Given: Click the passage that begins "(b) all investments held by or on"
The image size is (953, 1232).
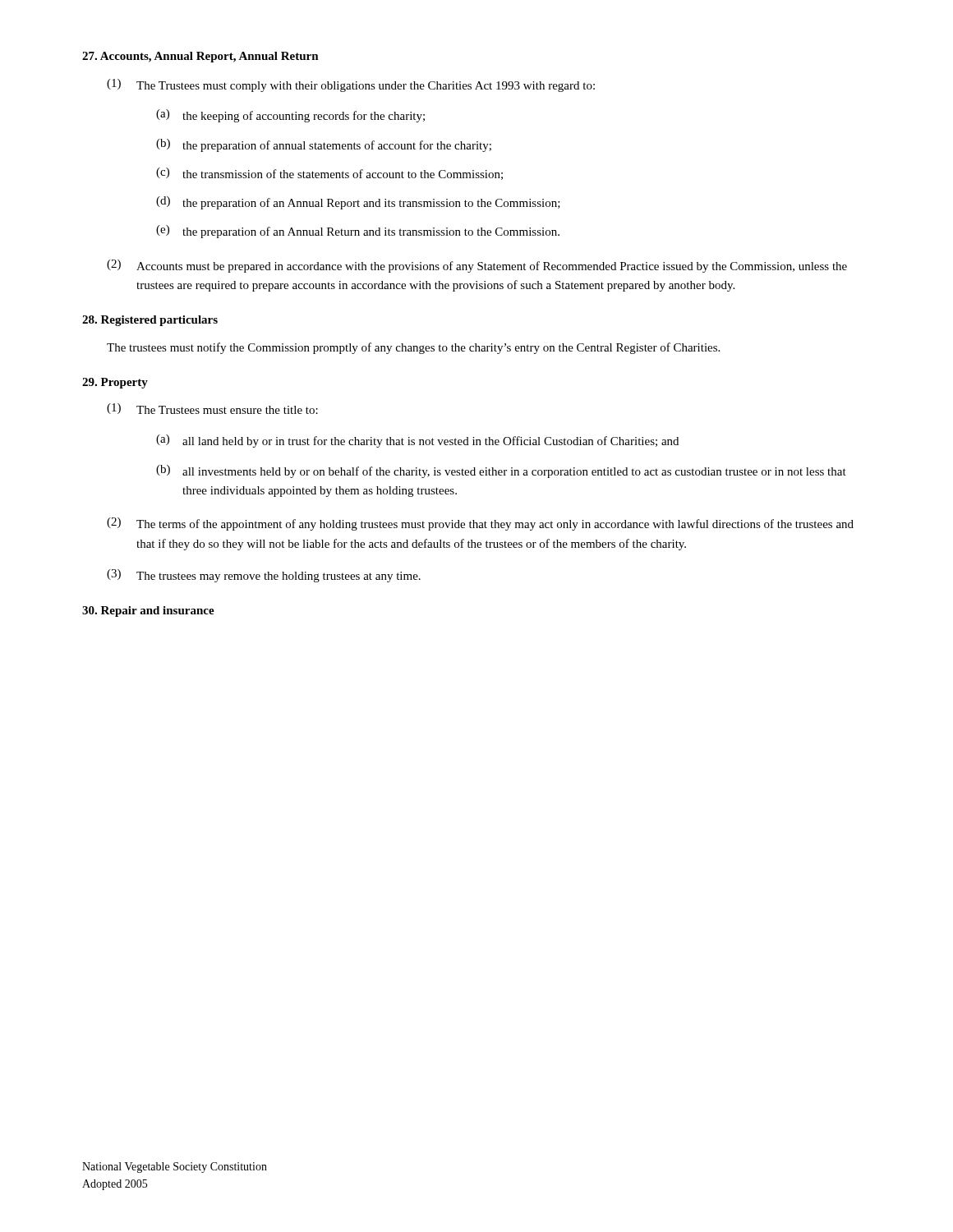Looking at the screenshot, I should coord(513,481).
